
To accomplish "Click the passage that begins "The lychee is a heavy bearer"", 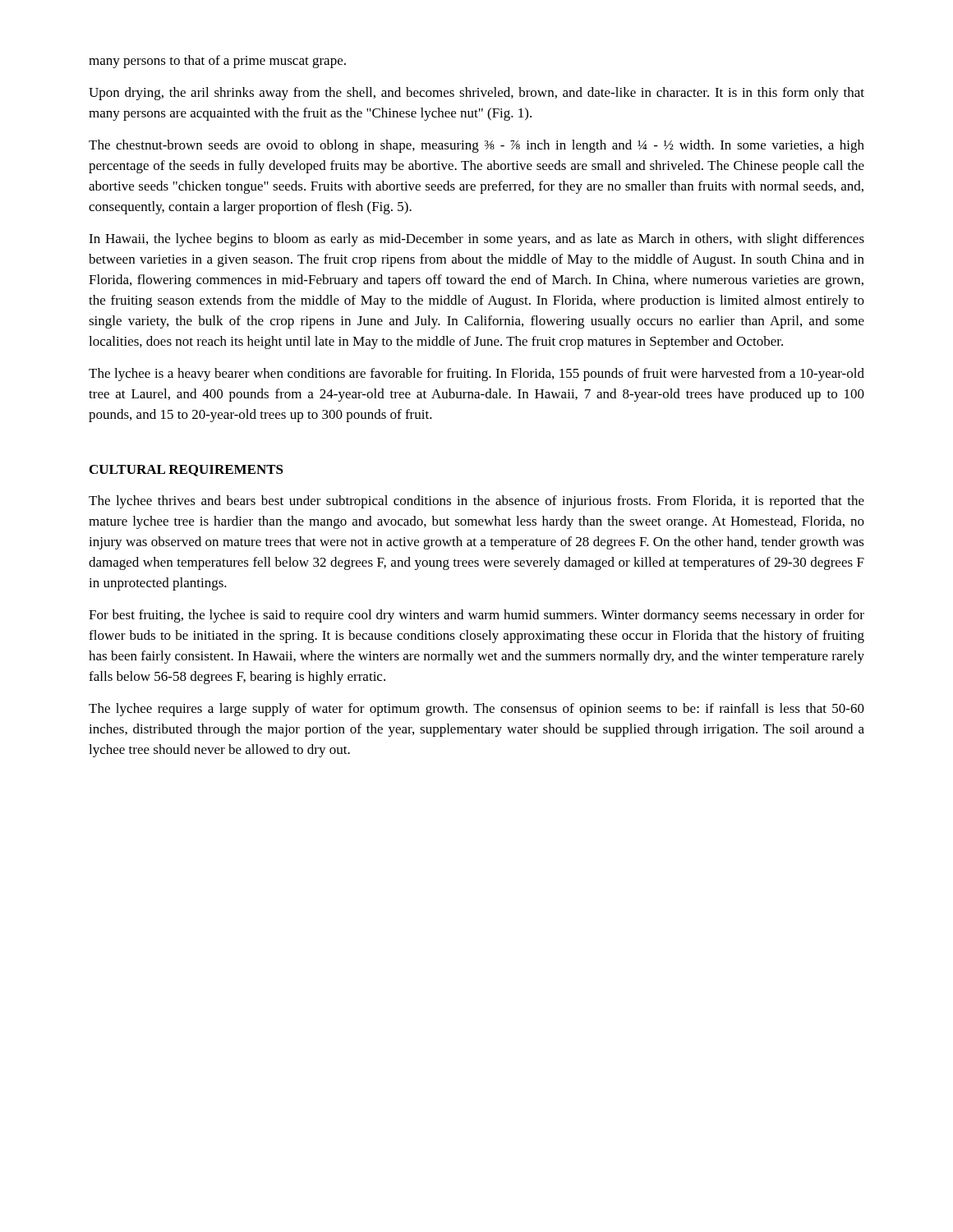I will pos(476,394).
